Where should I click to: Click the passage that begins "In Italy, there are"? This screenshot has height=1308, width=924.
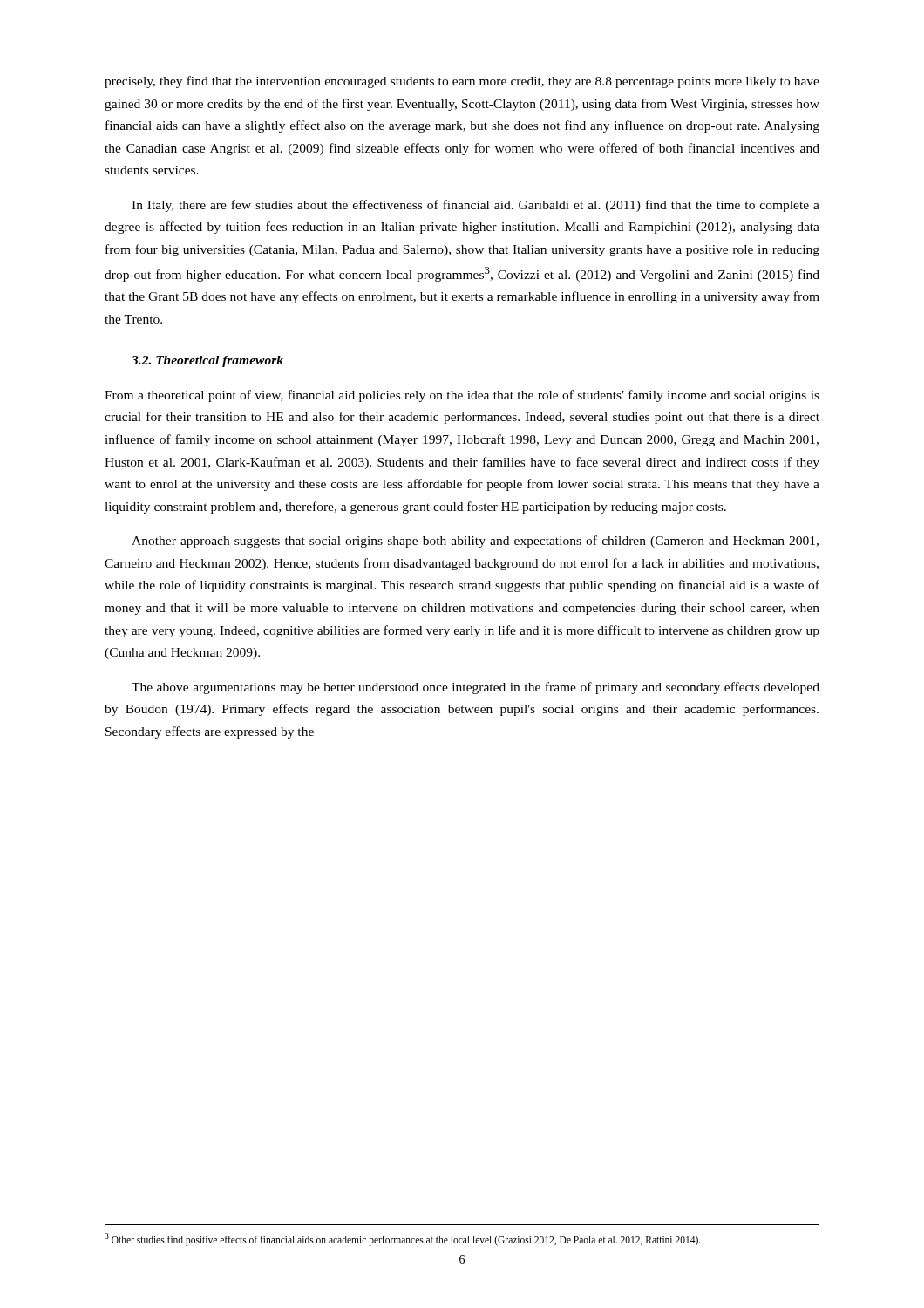[x=462, y=262]
